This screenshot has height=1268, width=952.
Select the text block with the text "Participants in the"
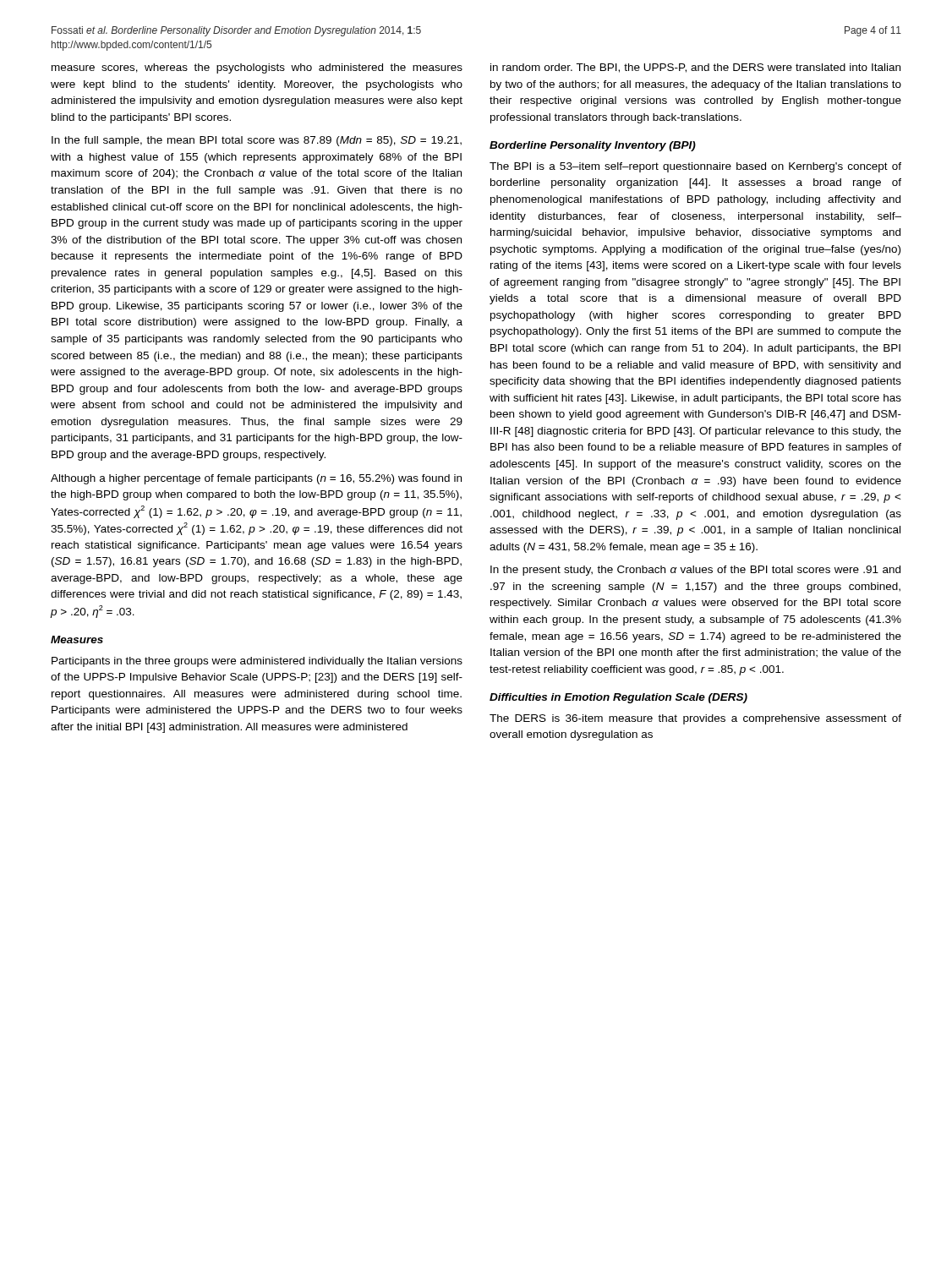point(257,694)
